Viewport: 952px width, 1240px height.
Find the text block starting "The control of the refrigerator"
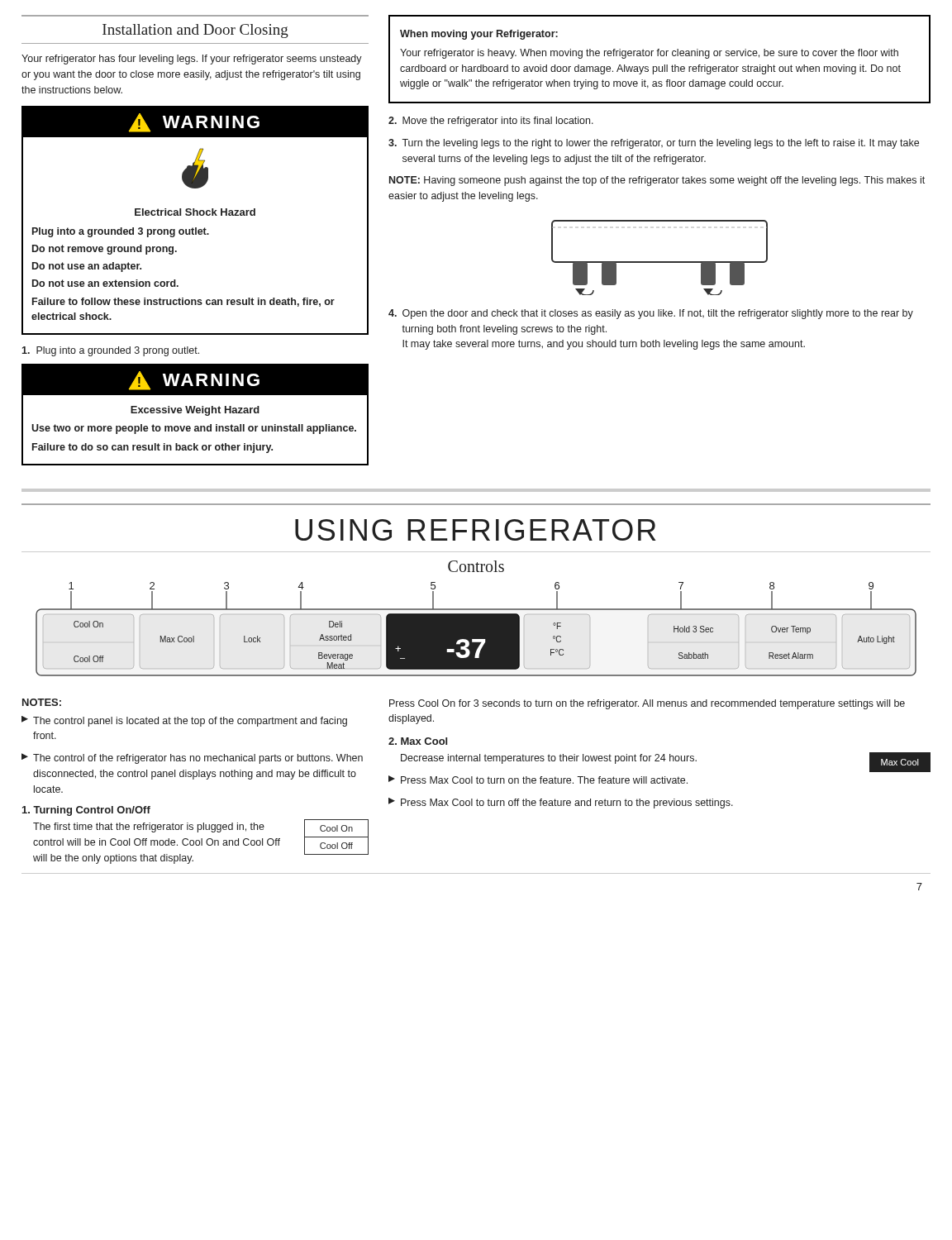pos(195,774)
